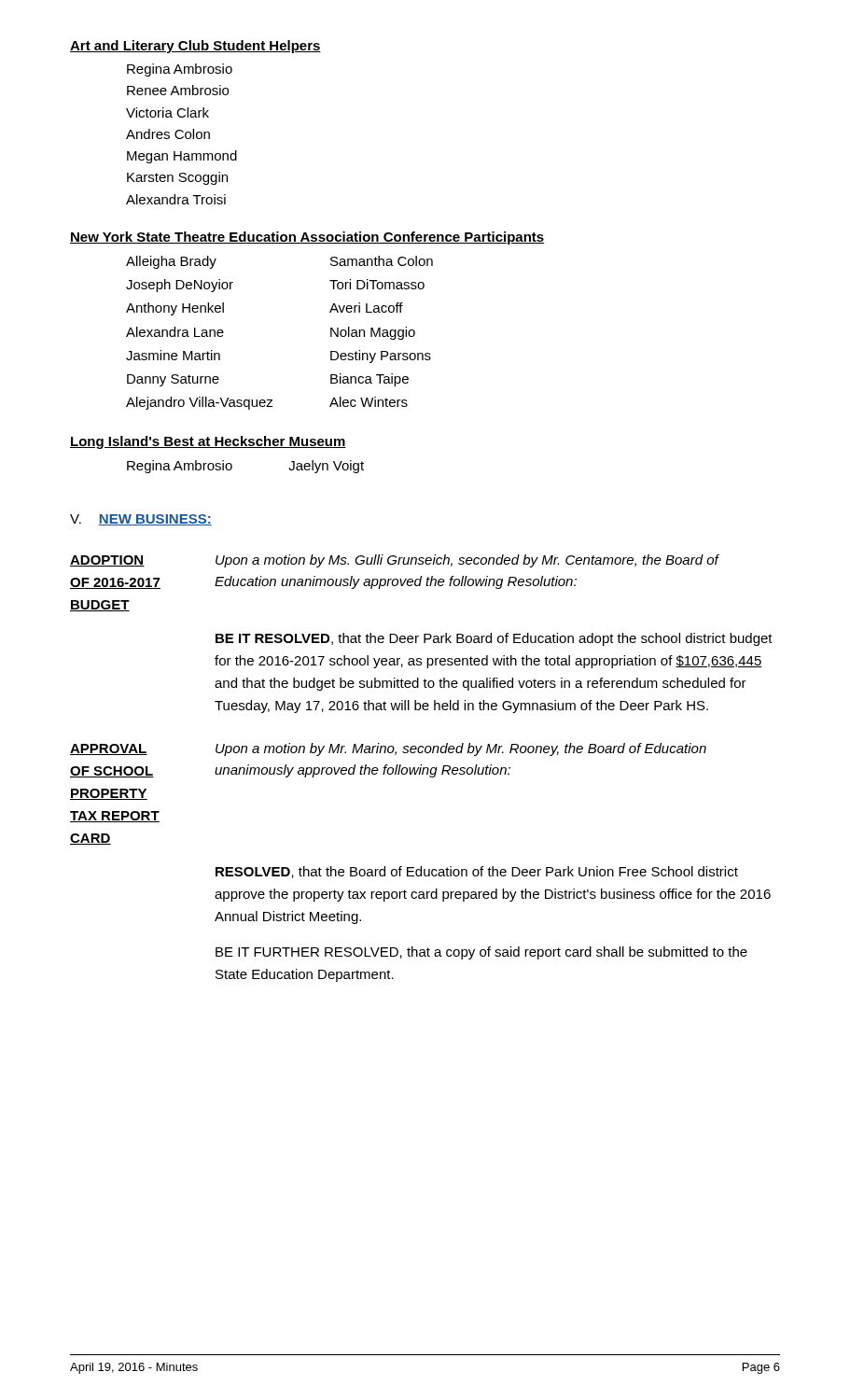Locate the section header that opens with "New York State"
Screen dimensions: 1400x850
307,236
